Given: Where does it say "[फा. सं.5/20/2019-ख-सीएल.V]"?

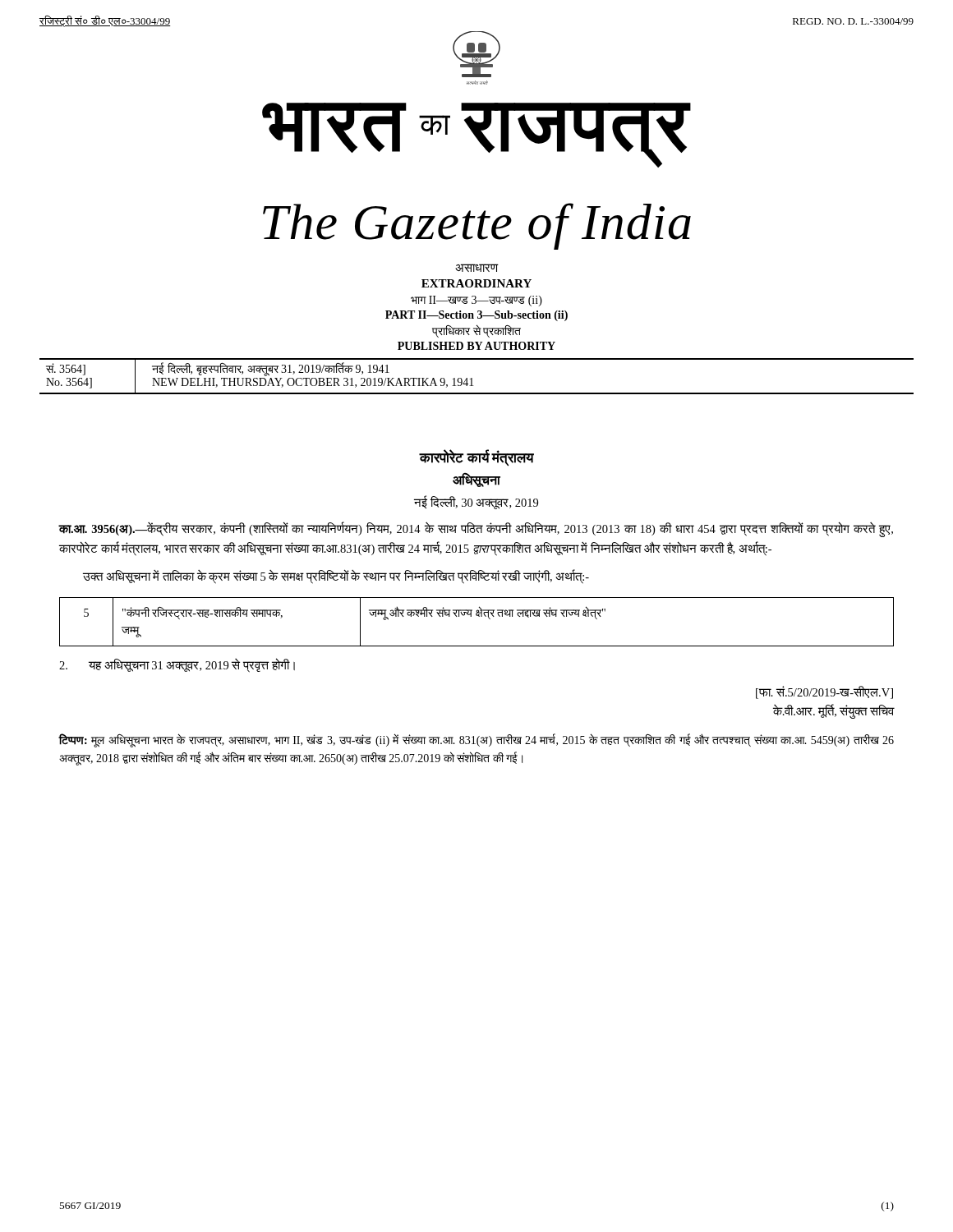Looking at the screenshot, I should [824, 692].
